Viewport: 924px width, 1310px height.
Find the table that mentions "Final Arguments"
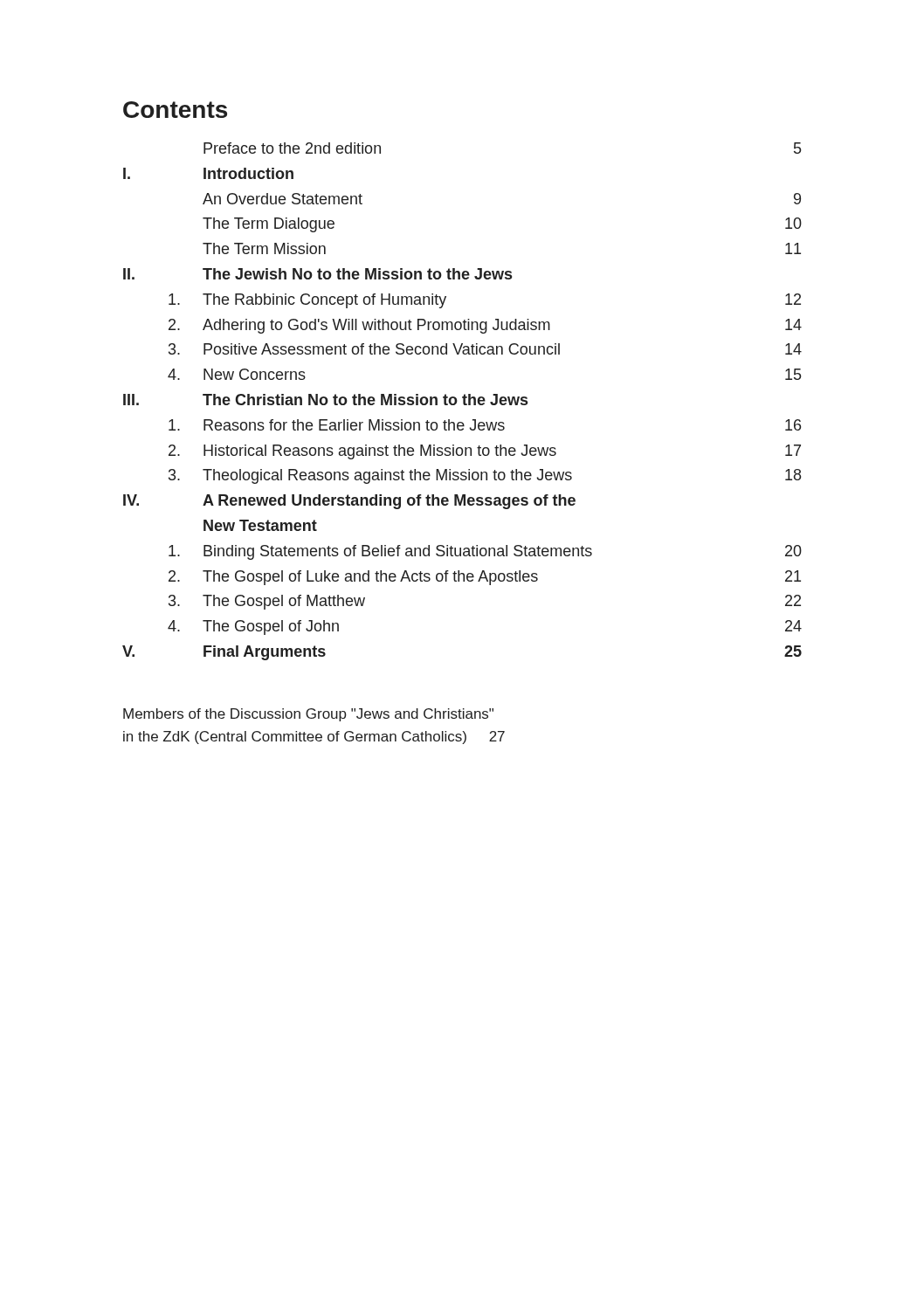(x=462, y=394)
